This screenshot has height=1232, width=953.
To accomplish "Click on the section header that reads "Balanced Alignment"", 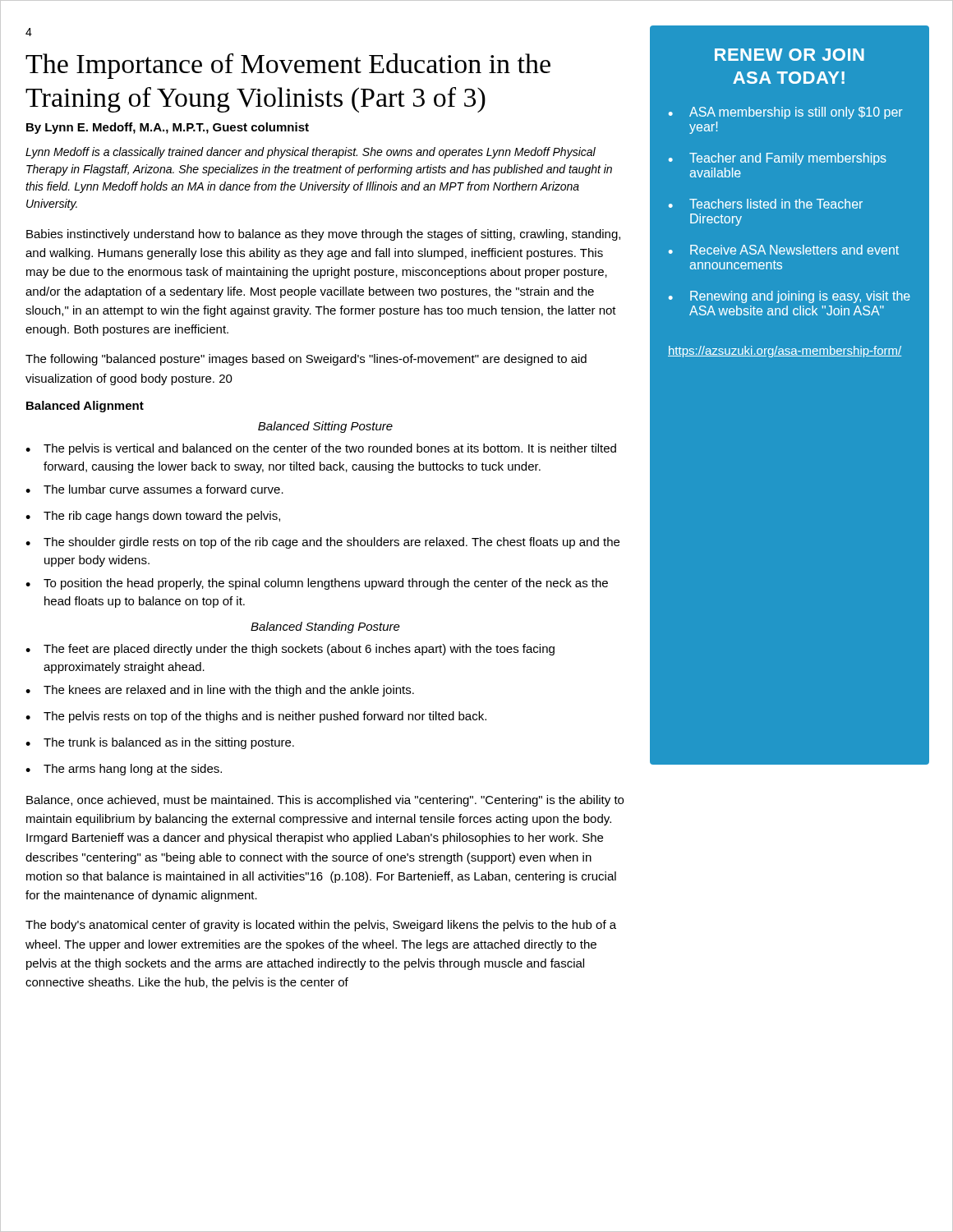I will click(84, 405).
